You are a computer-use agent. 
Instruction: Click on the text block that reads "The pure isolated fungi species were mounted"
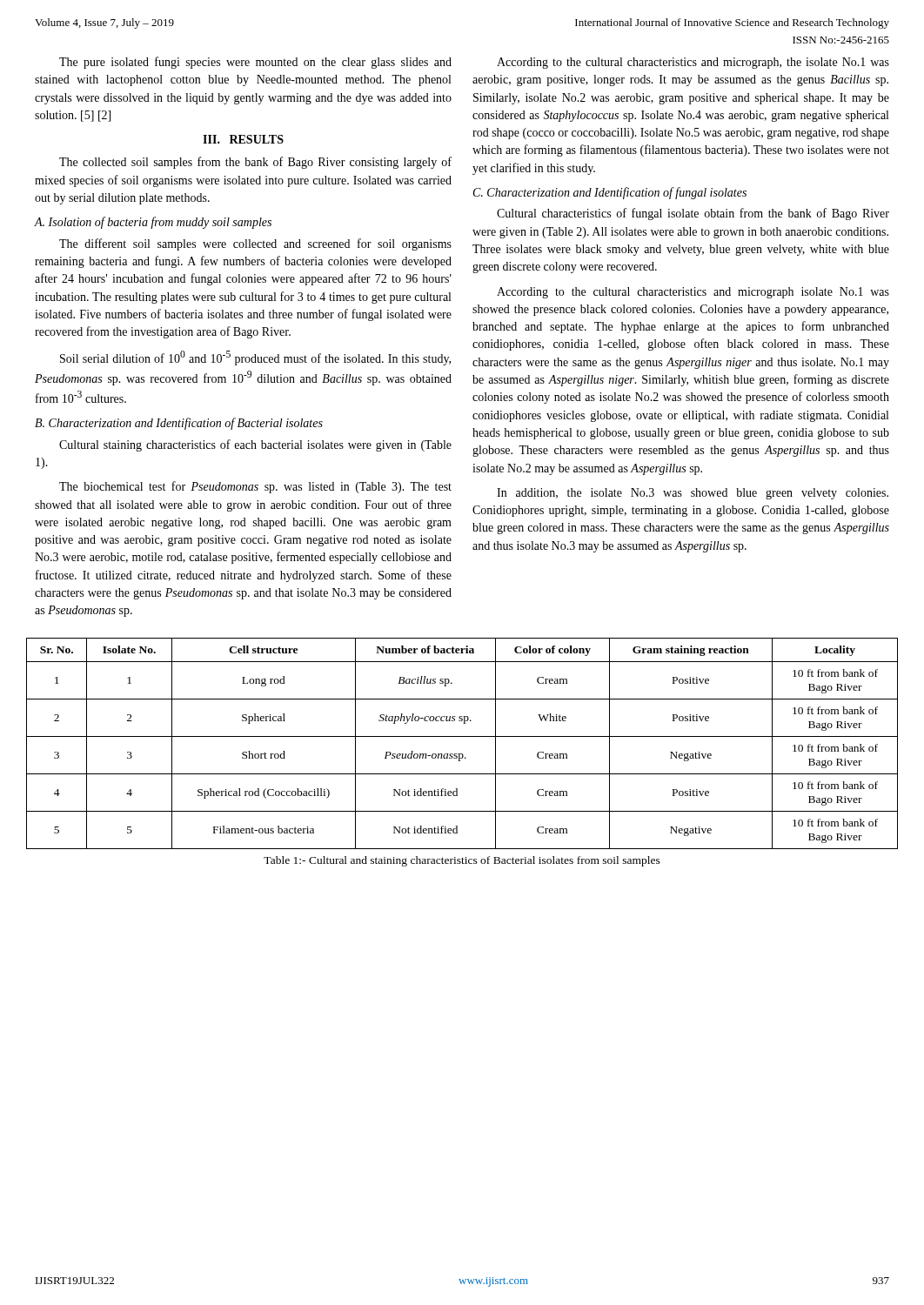(x=243, y=89)
